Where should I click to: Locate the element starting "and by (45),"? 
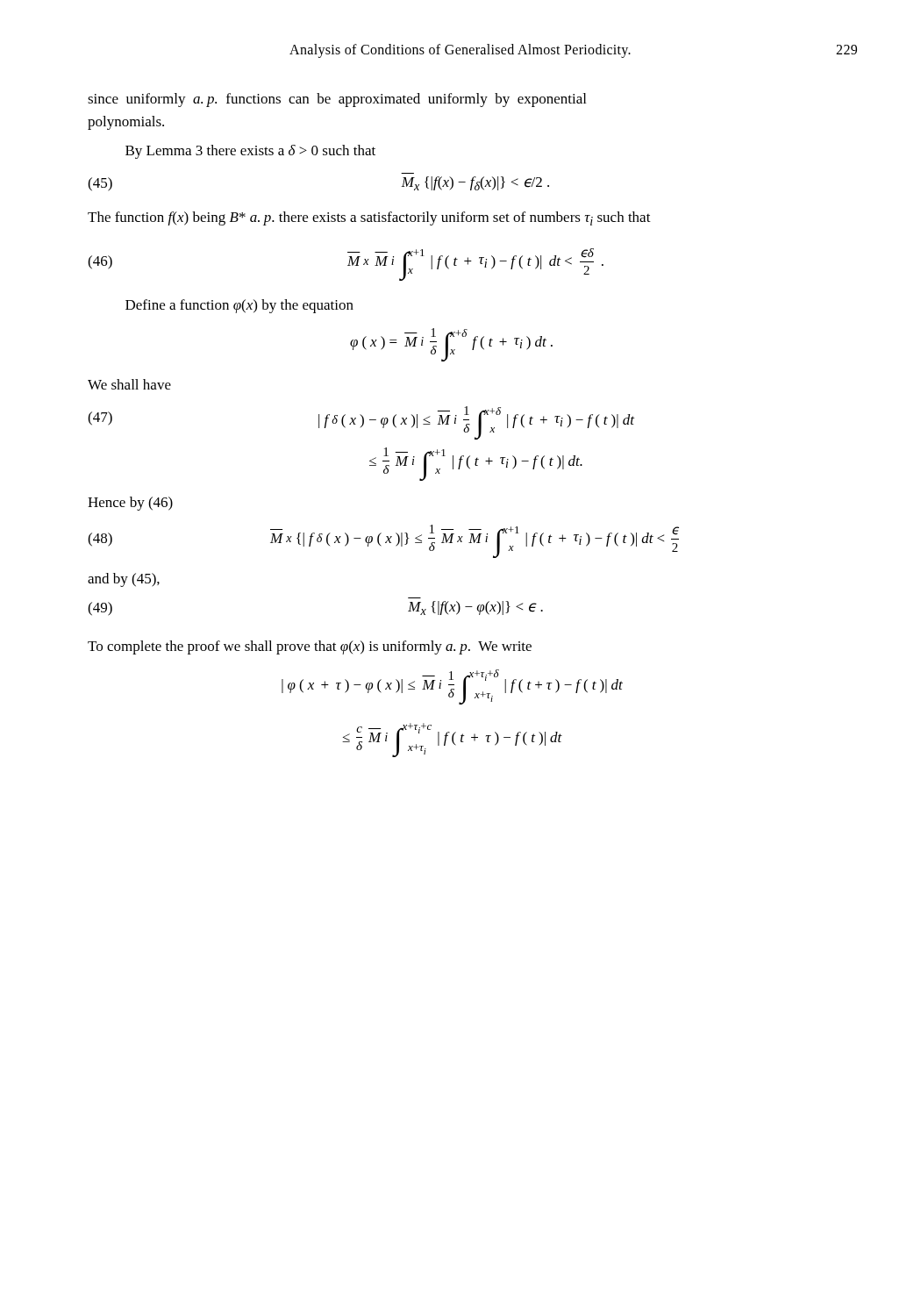(124, 578)
